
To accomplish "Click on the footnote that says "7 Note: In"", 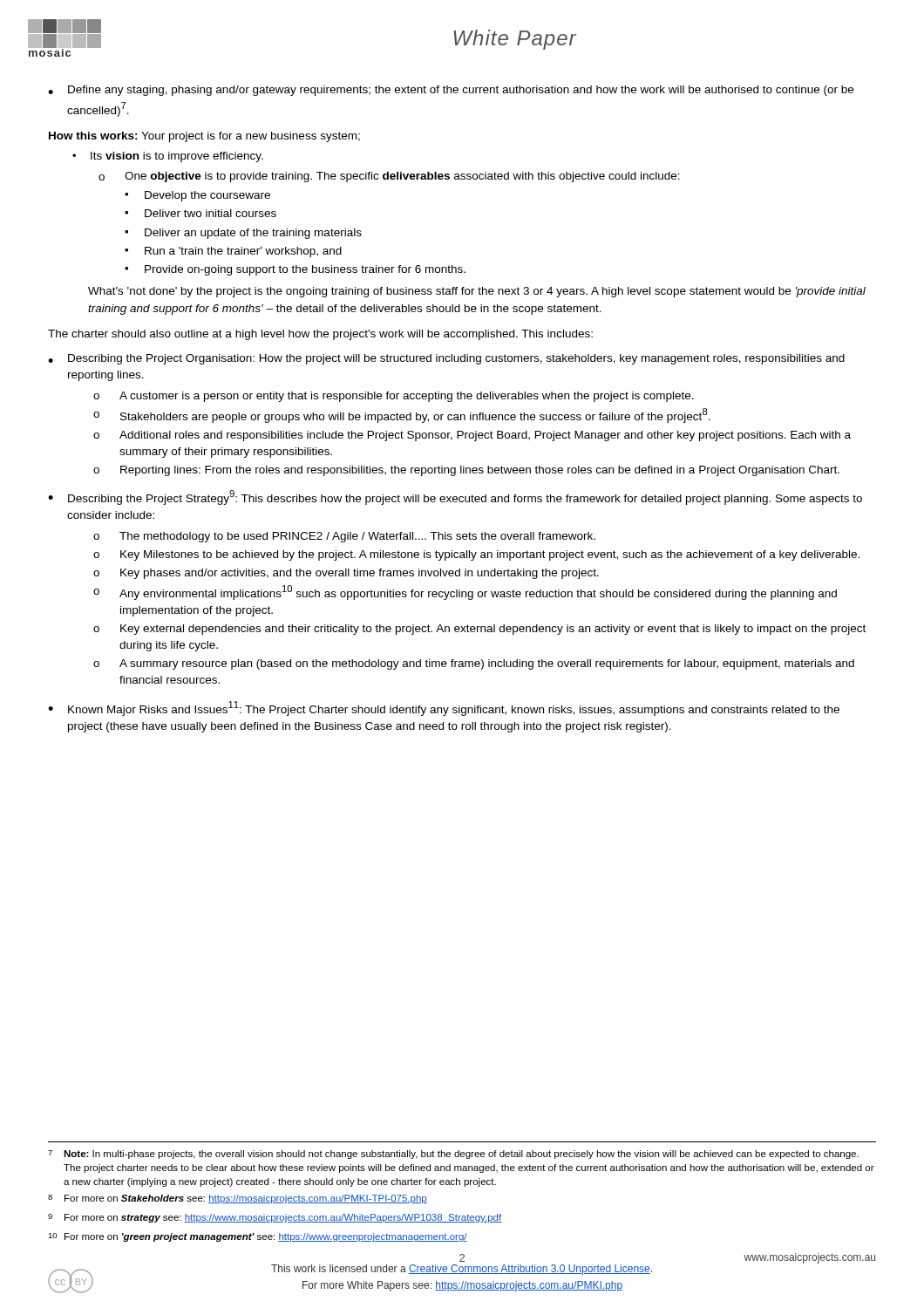I will point(462,1168).
